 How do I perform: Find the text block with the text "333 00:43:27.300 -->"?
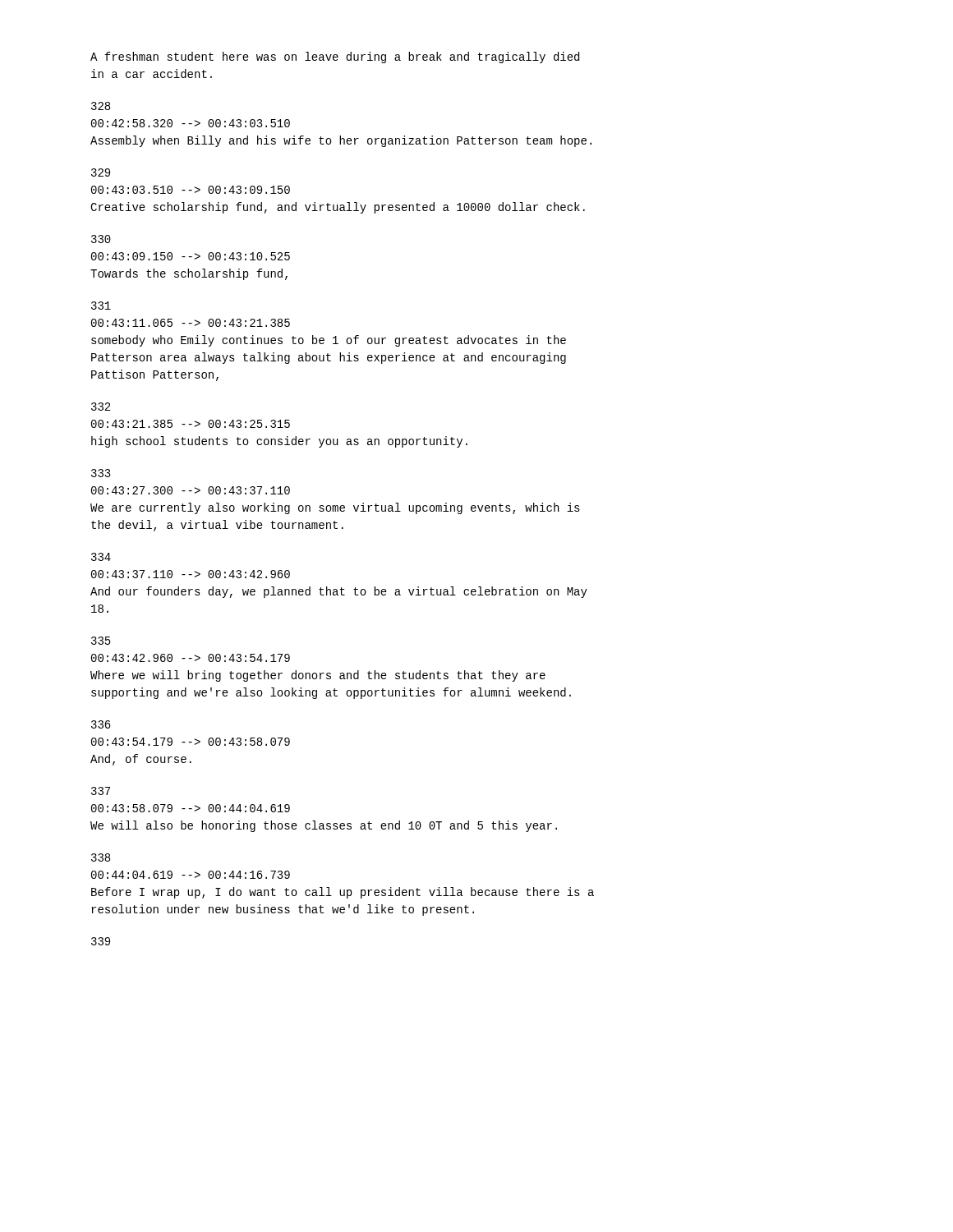460,500
